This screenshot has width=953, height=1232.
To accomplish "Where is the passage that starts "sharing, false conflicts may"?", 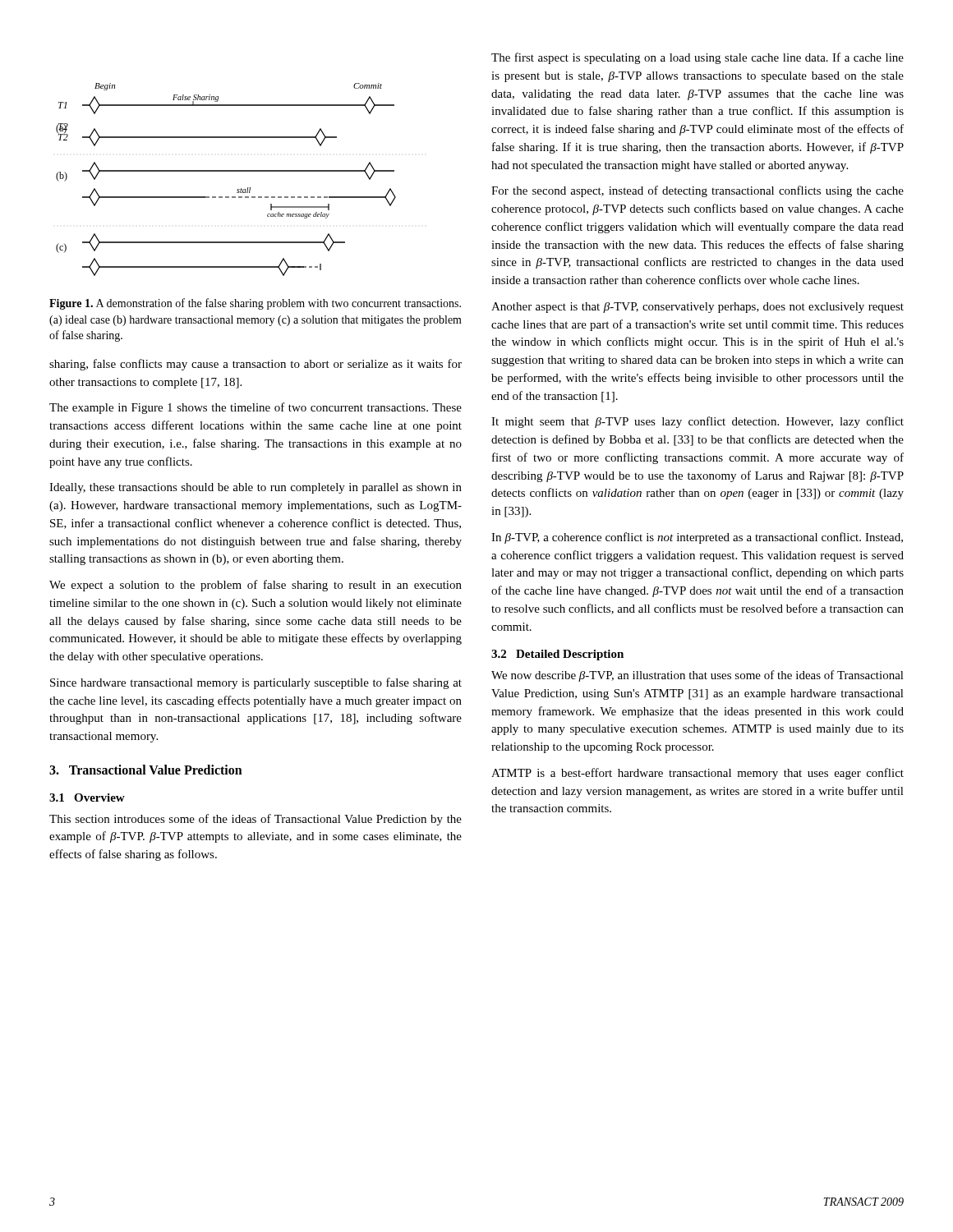I will (255, 373).
